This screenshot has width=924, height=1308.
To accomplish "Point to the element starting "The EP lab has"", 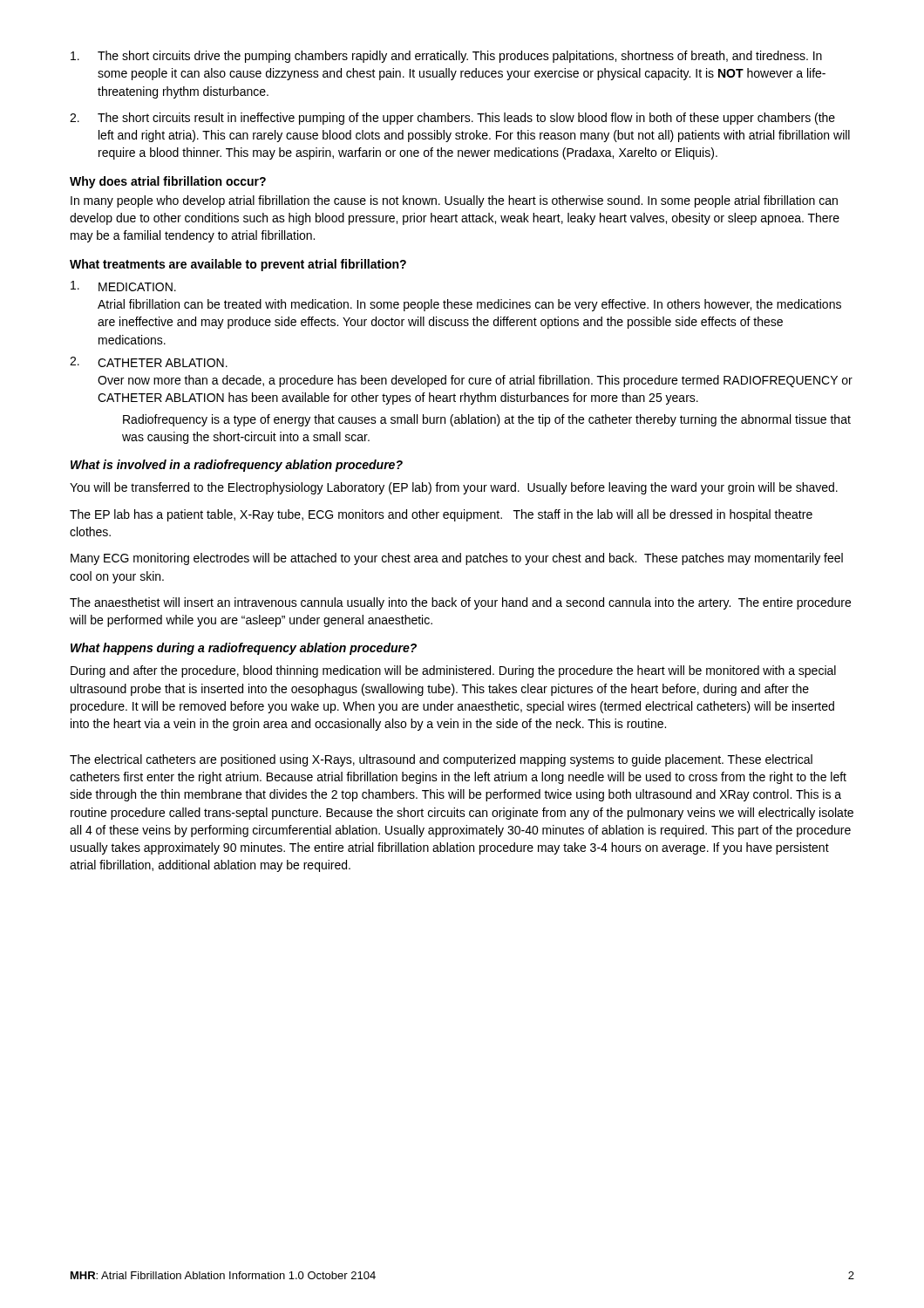I will pyautogui.click(x=441, y=523).
